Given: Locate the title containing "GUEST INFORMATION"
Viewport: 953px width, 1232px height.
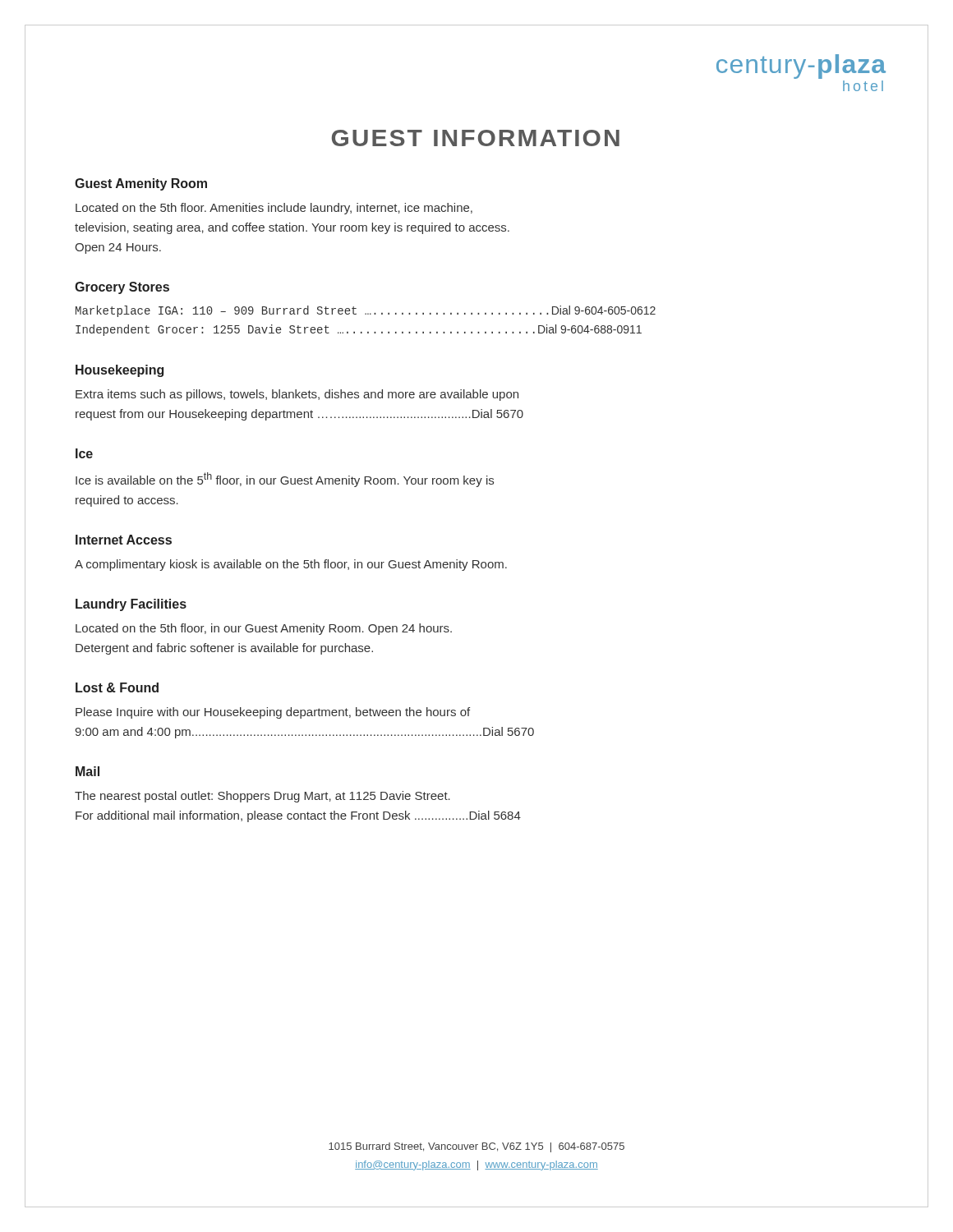Looking at the screenshot, I should [476, 138].
